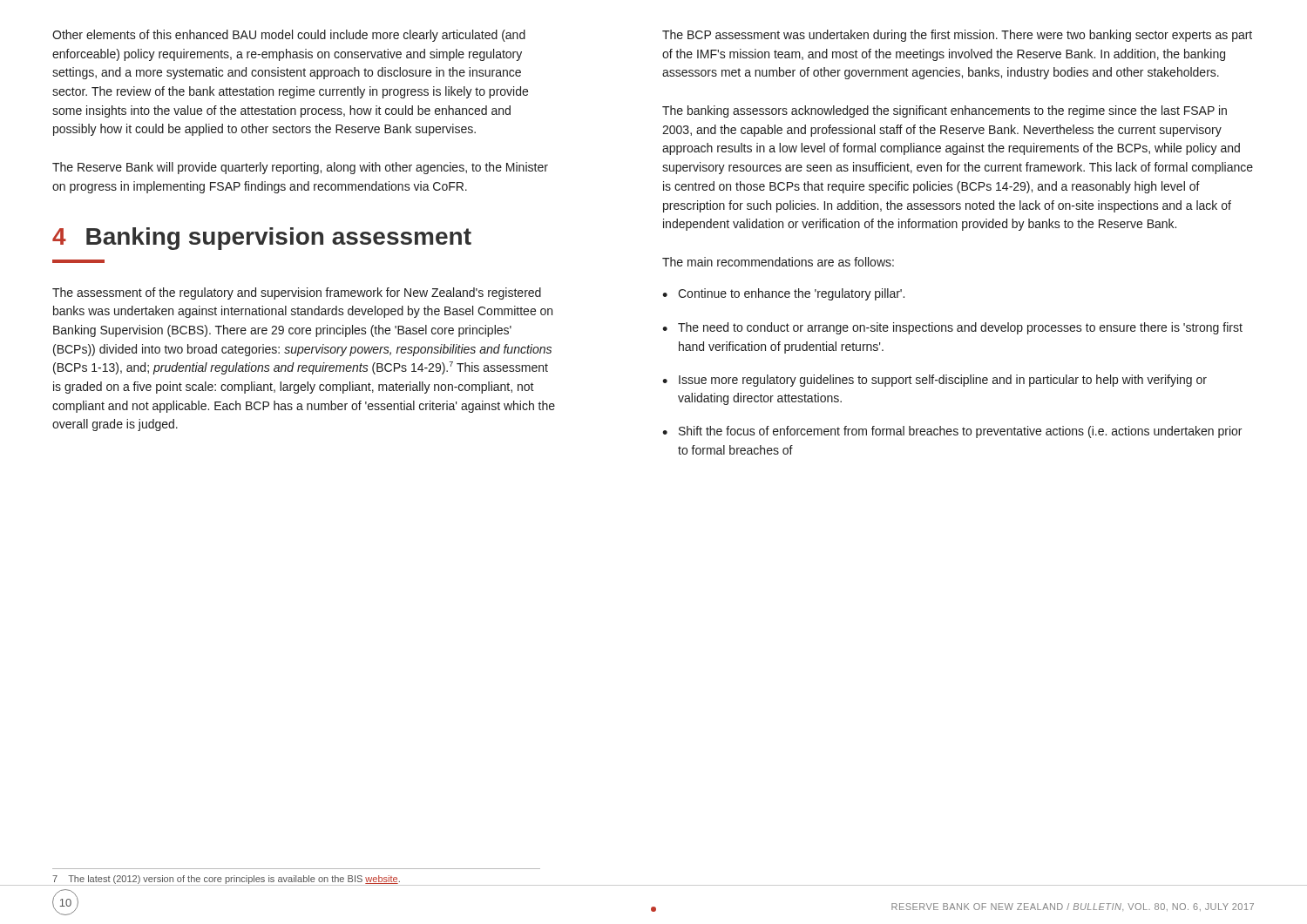Locate the text block containing "The BCP assessment"
Image resolution: width=1307 pixels, height=924 pixels.
(957, 54)
